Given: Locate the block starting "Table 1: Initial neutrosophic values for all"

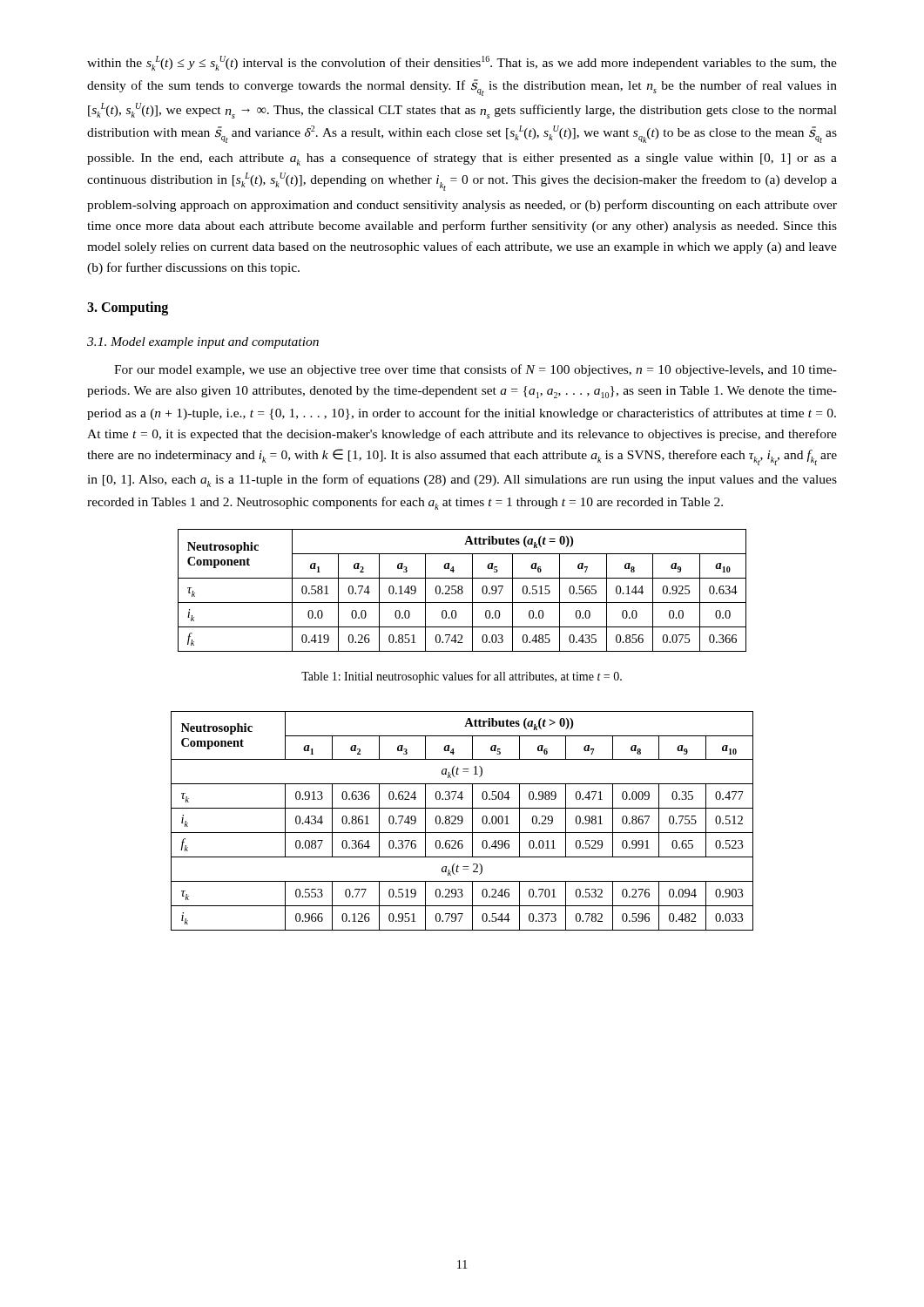Looking at the screenshot, I should point(462,677).
